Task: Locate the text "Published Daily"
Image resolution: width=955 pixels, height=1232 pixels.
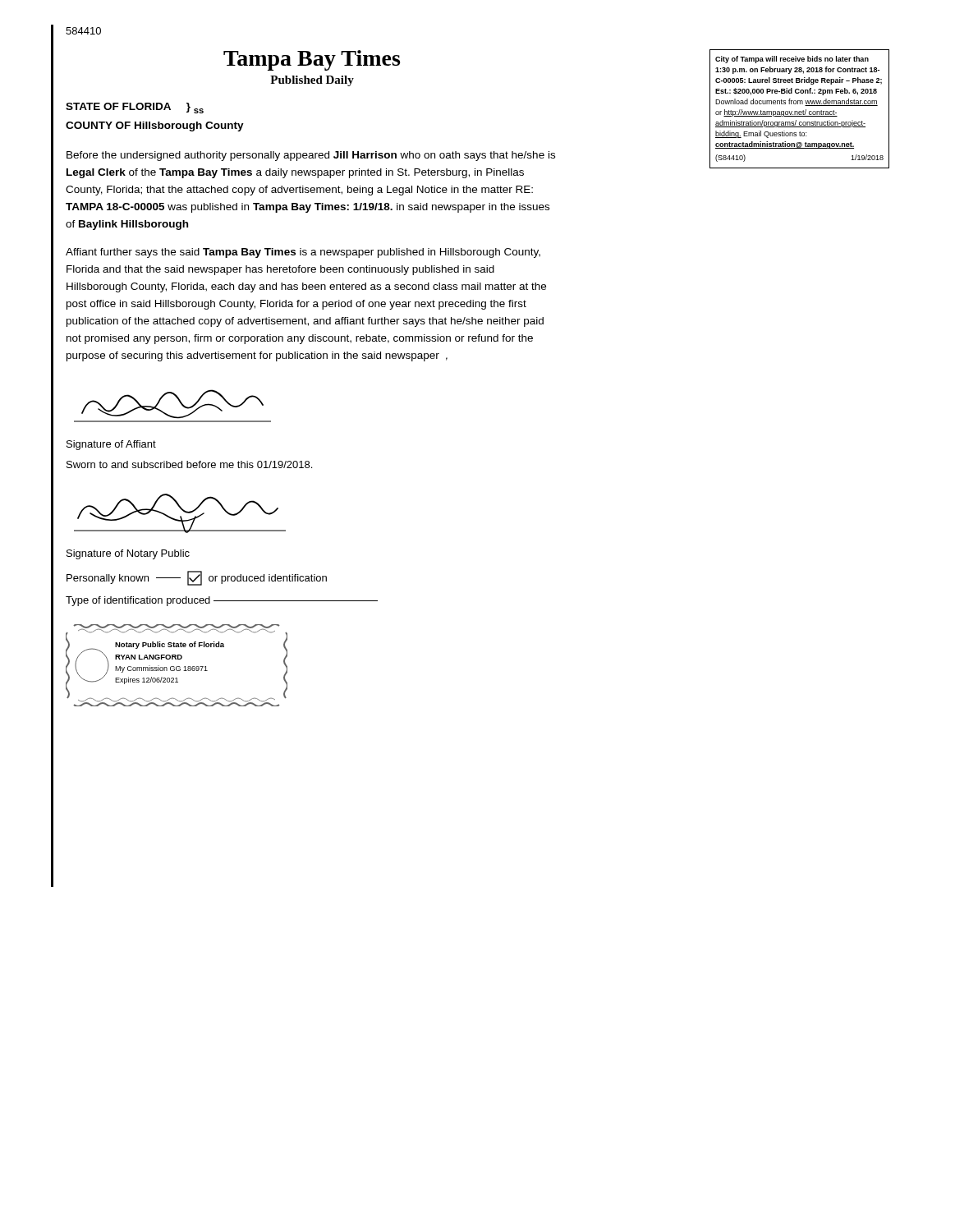Action: [x=312, y=80]
